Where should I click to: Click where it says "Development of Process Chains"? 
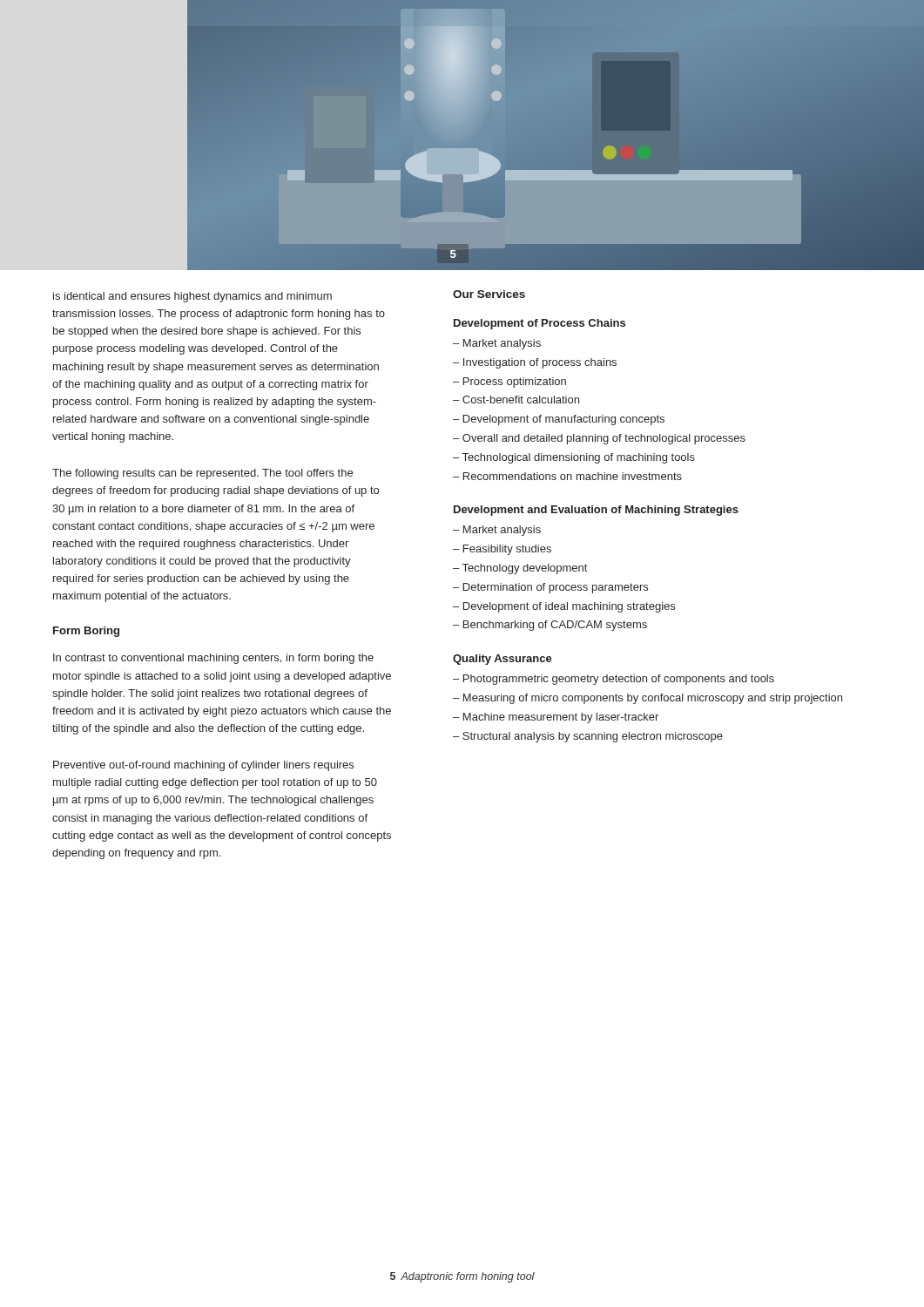[x=539, y=323]
